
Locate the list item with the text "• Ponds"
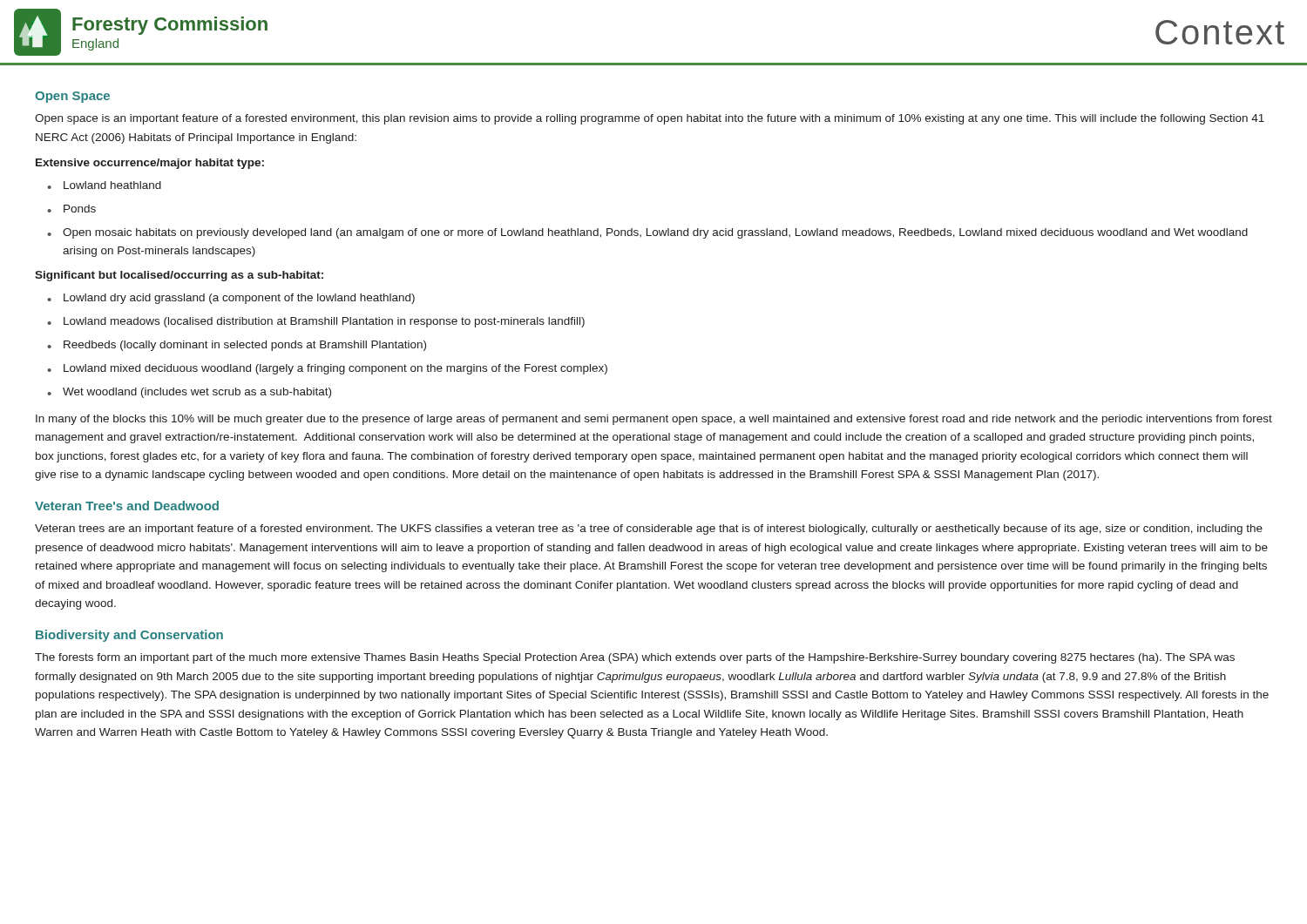(x=72, y=210)
